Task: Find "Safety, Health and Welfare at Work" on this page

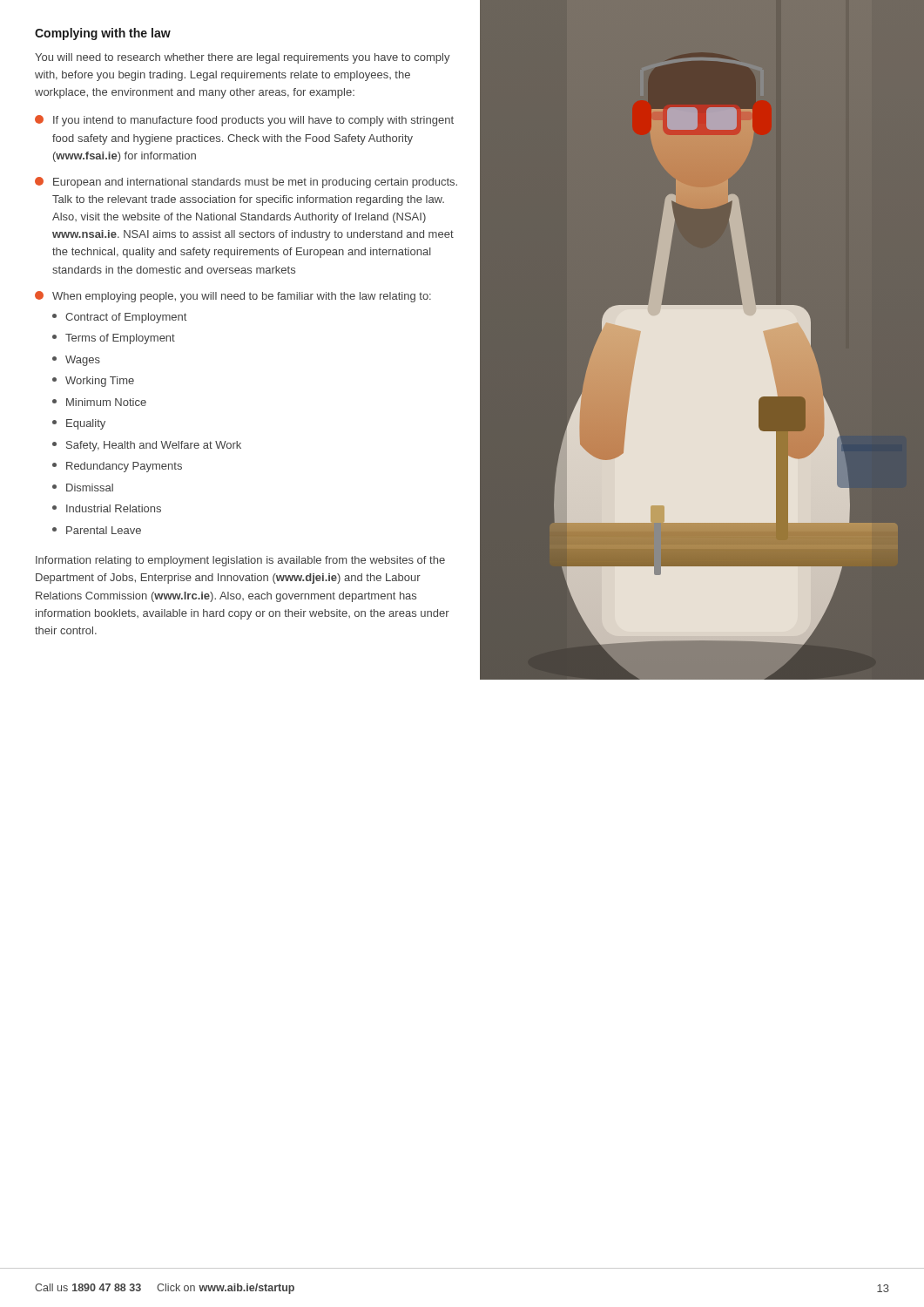Action: coord(147,445)
